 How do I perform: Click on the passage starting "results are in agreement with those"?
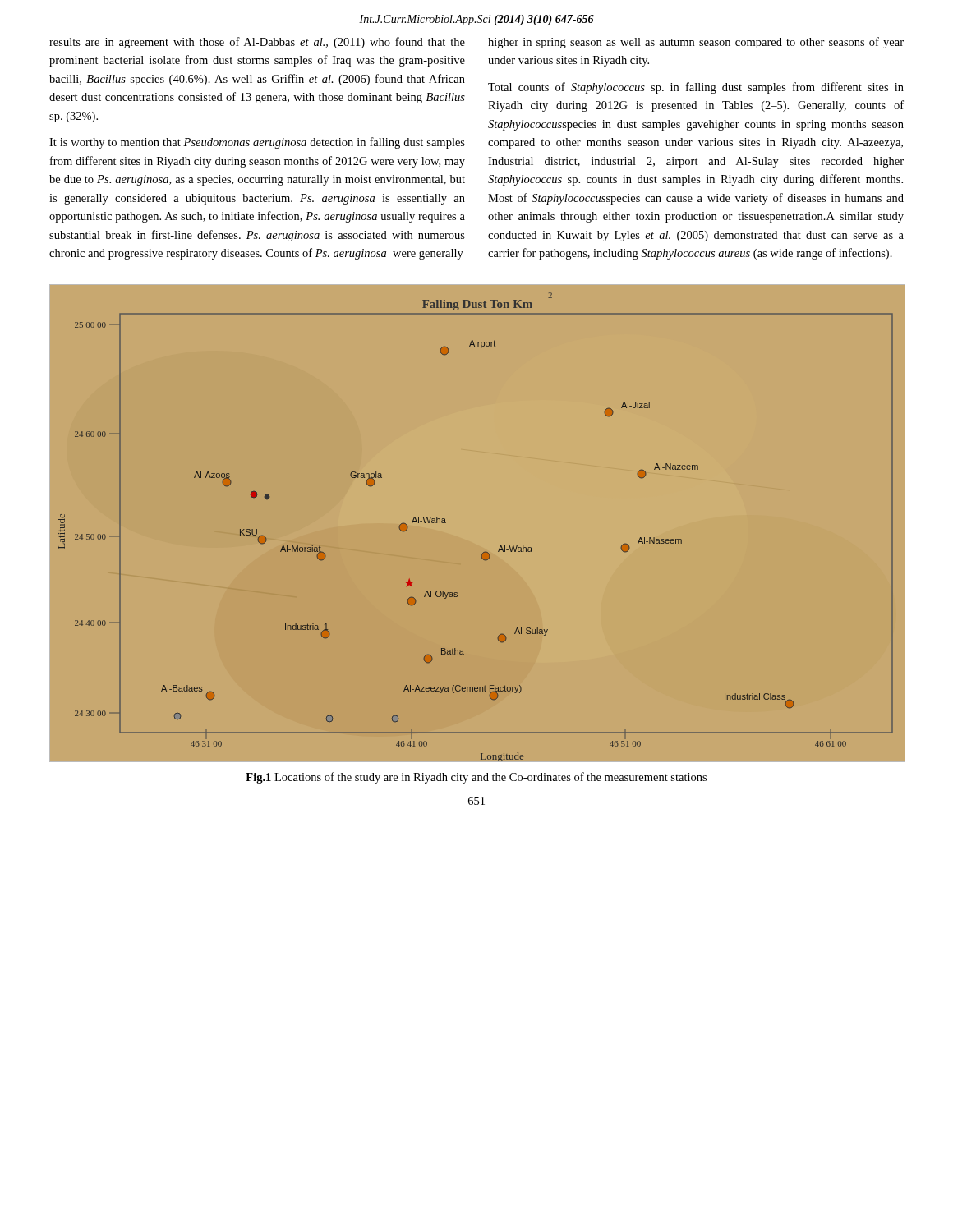pyautogui.click(x=257, y=79)
